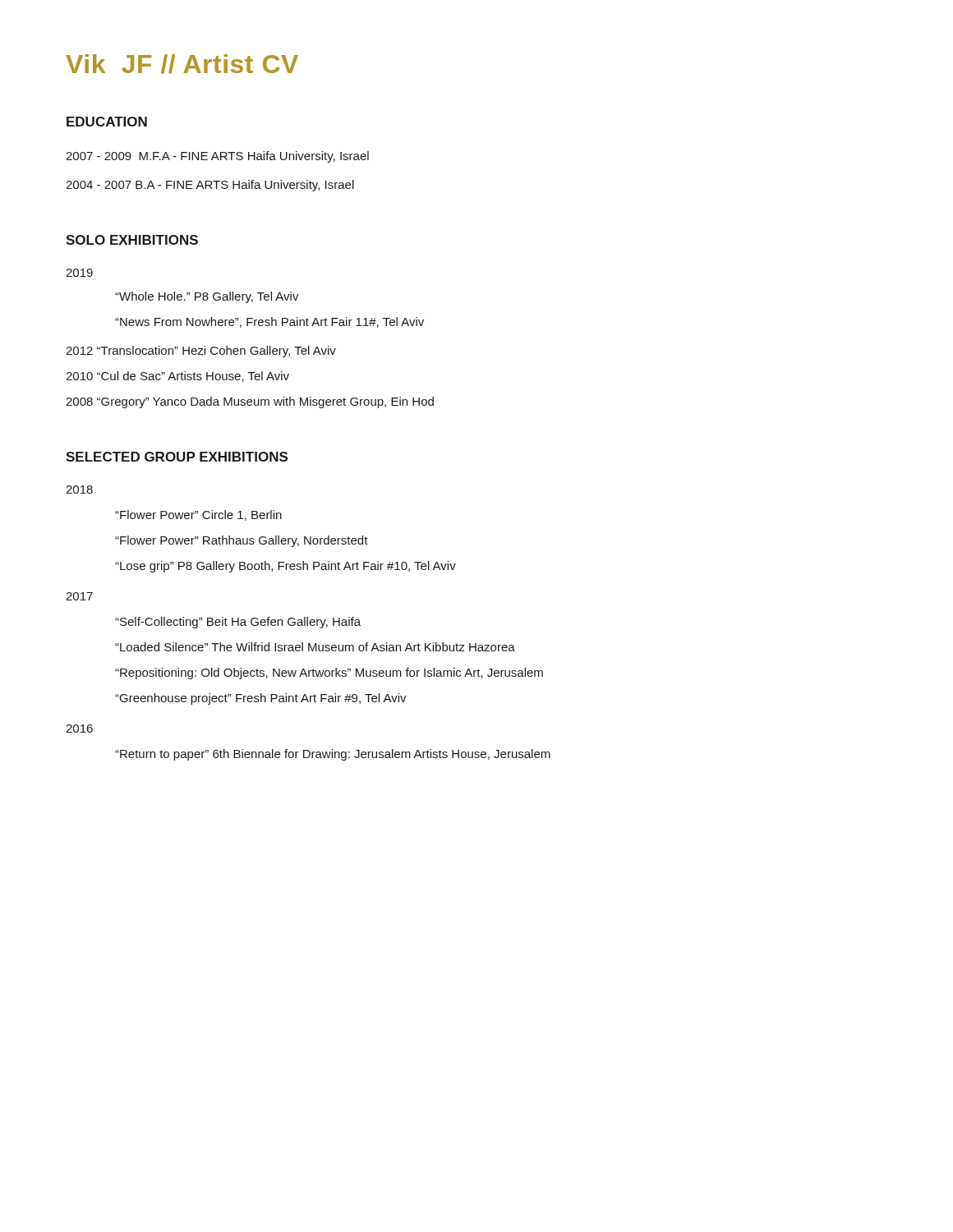
Task: Find the list item containing "“Lose grip” P8 Gallery Booth,"
Action: (x=285, y=565)
